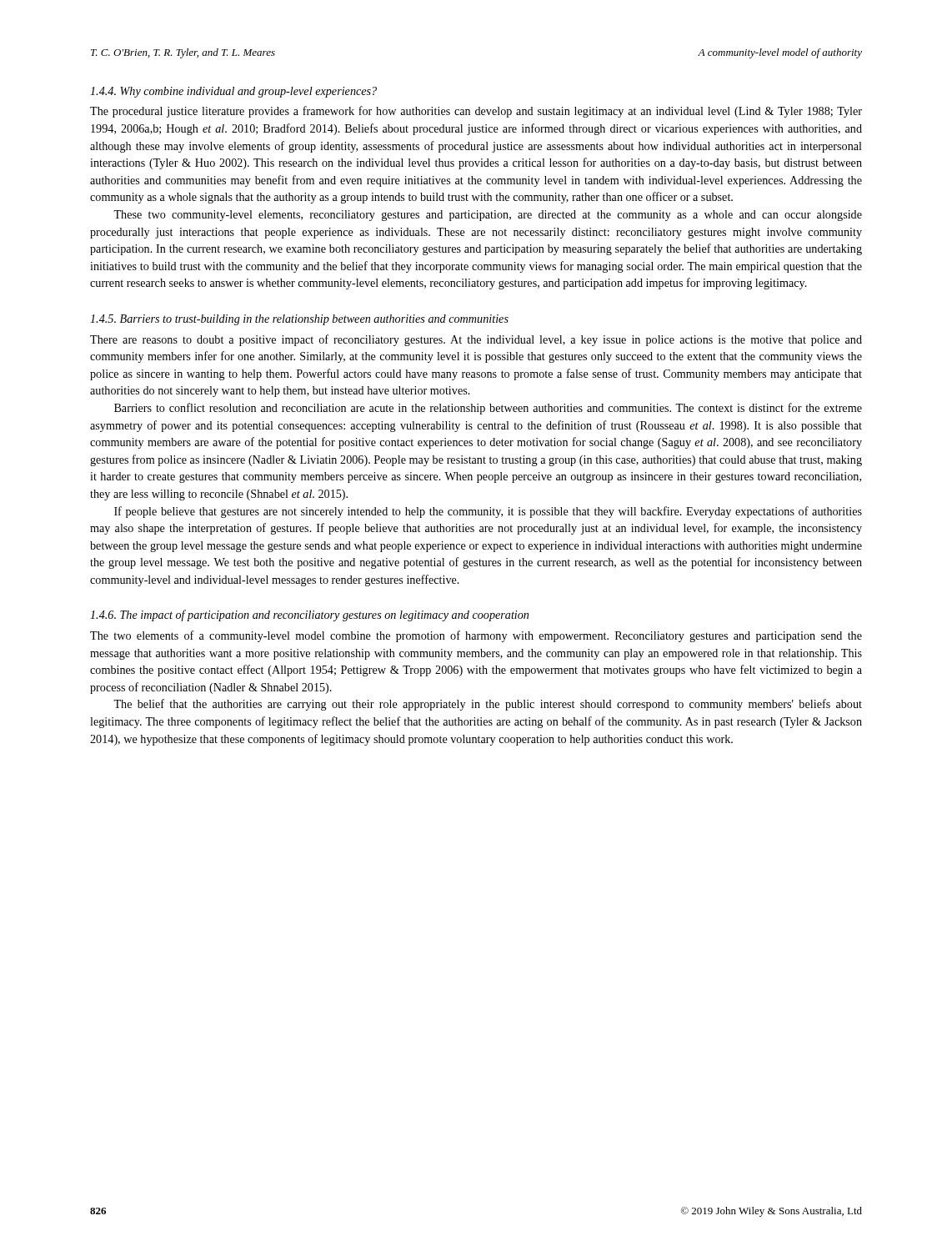Where is the passage that starts "If people believe that gestures are not"?
This screenshot has height=1251, width=952.
[x=476, y=545]
